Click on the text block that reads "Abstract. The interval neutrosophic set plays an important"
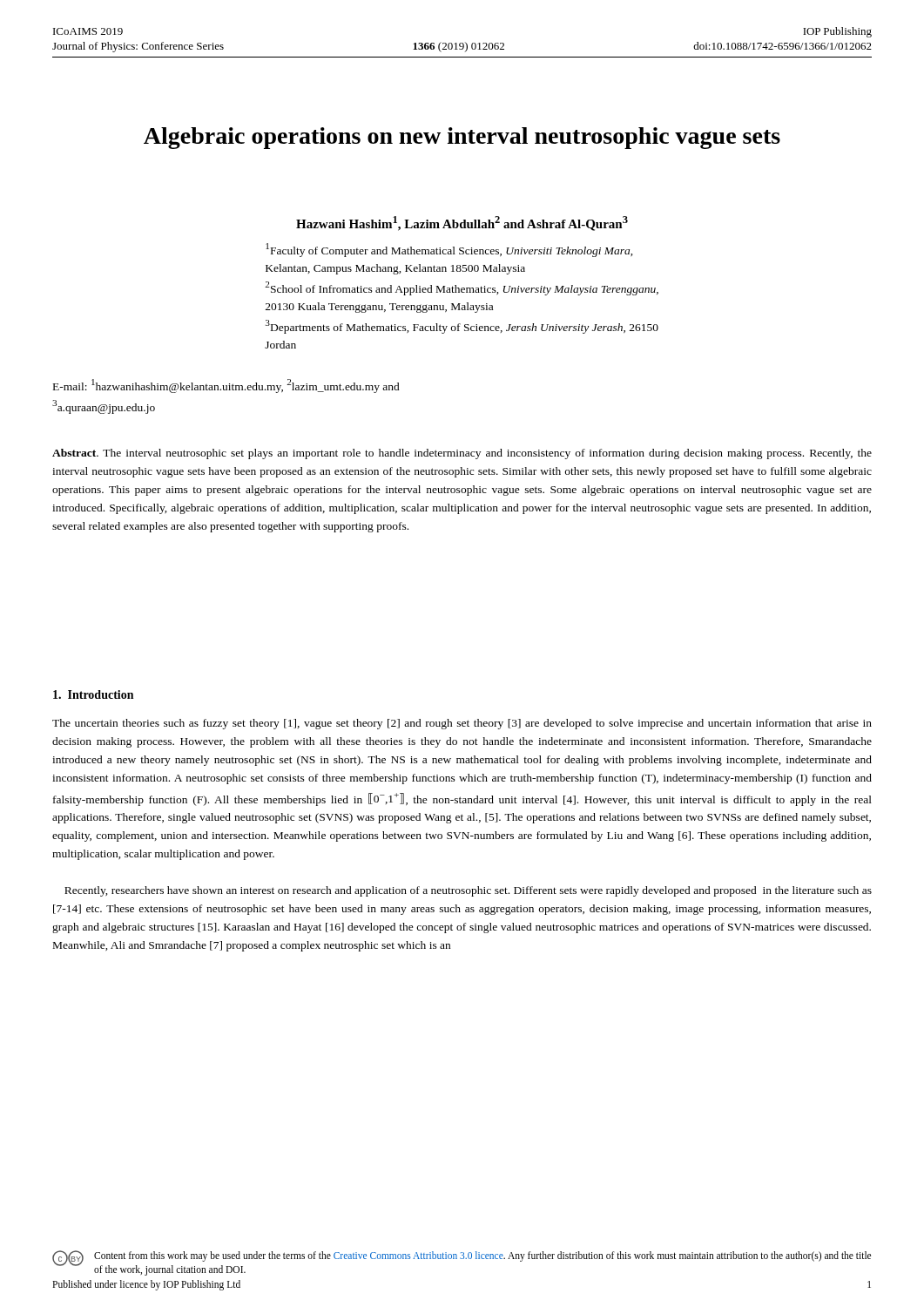 462,489
